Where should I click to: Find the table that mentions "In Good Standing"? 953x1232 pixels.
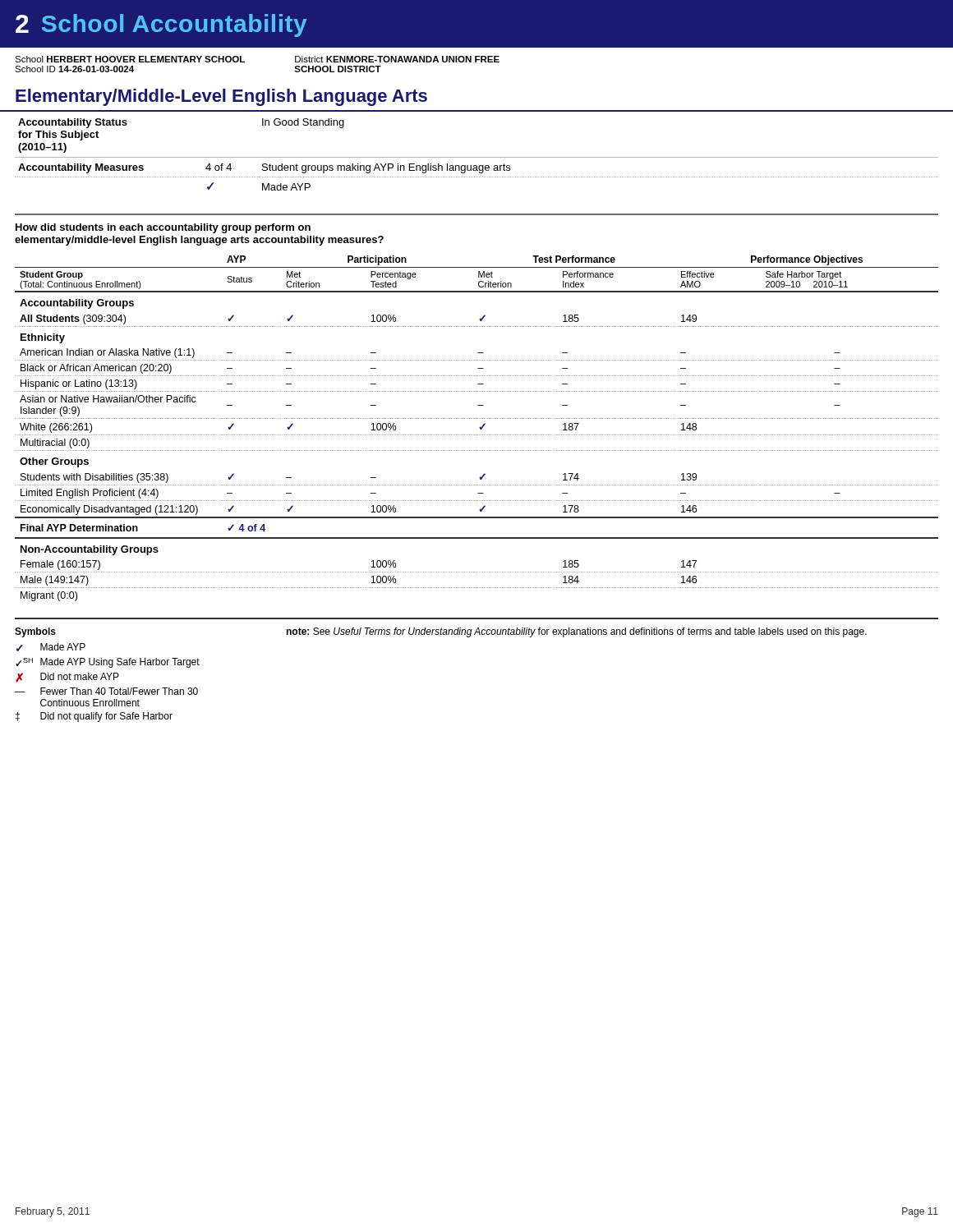coord(476,154)
